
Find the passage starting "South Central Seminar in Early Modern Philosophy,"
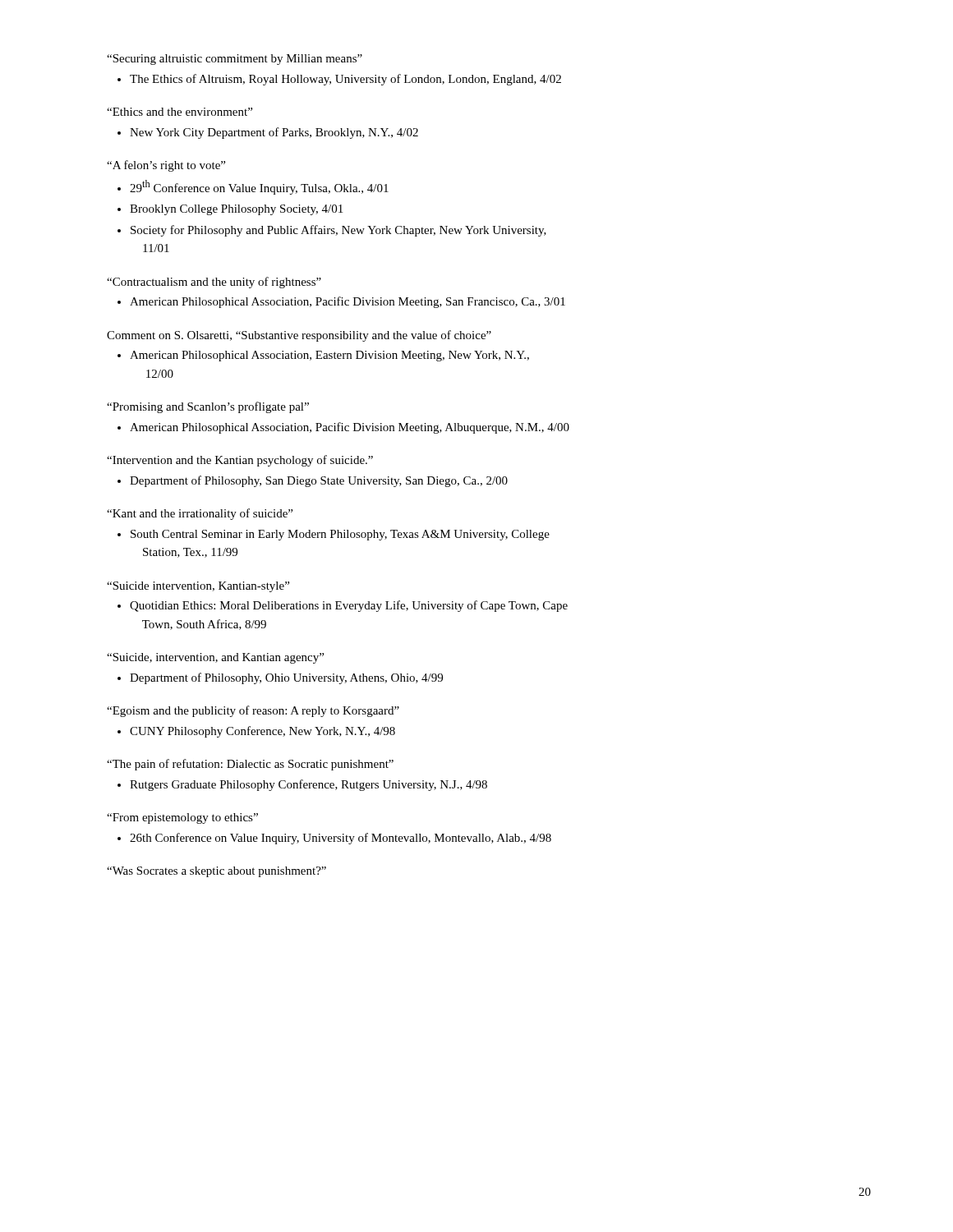(x=476, y=543)
